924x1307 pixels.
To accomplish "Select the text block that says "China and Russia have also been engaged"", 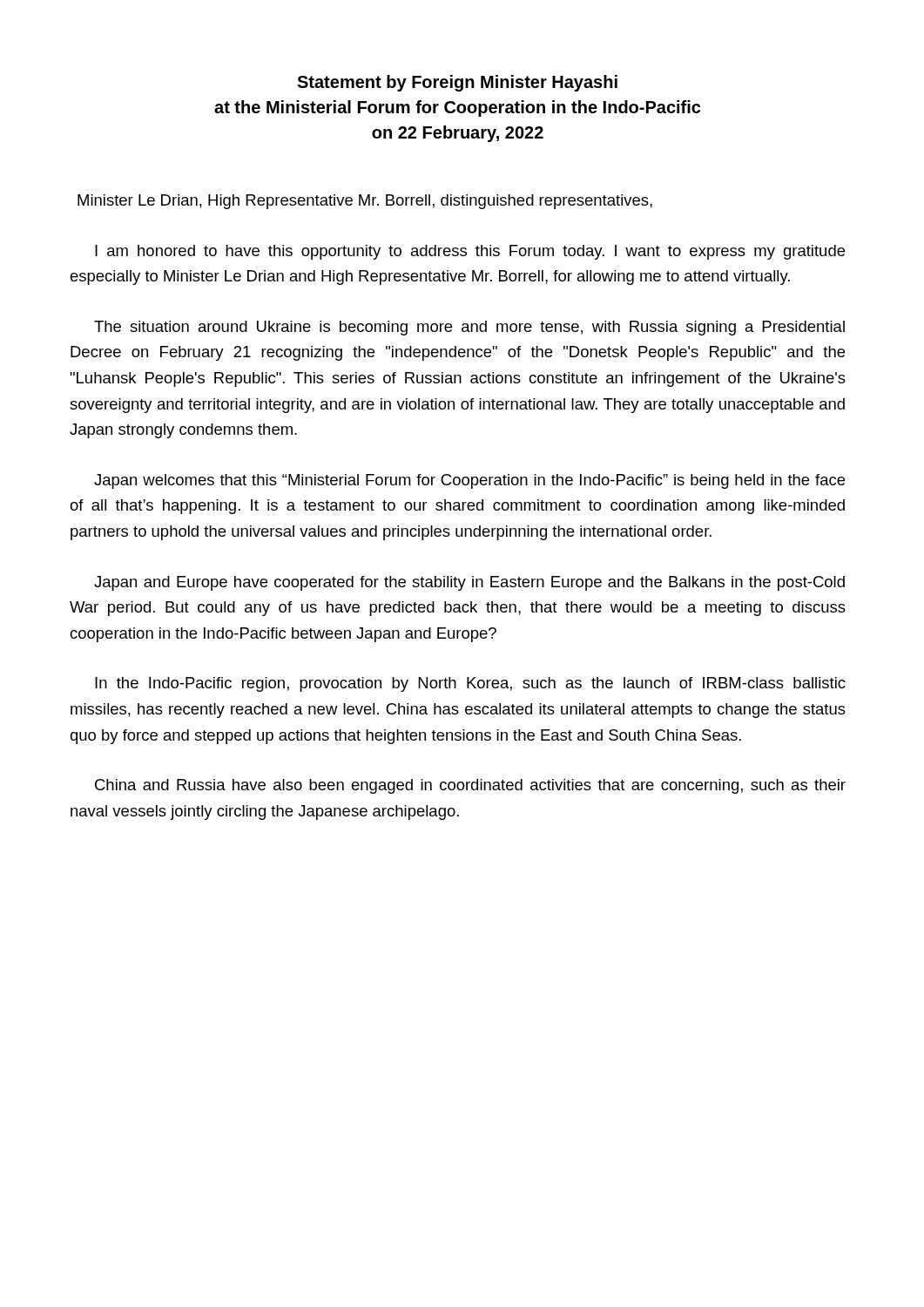I will pos(458,798).
